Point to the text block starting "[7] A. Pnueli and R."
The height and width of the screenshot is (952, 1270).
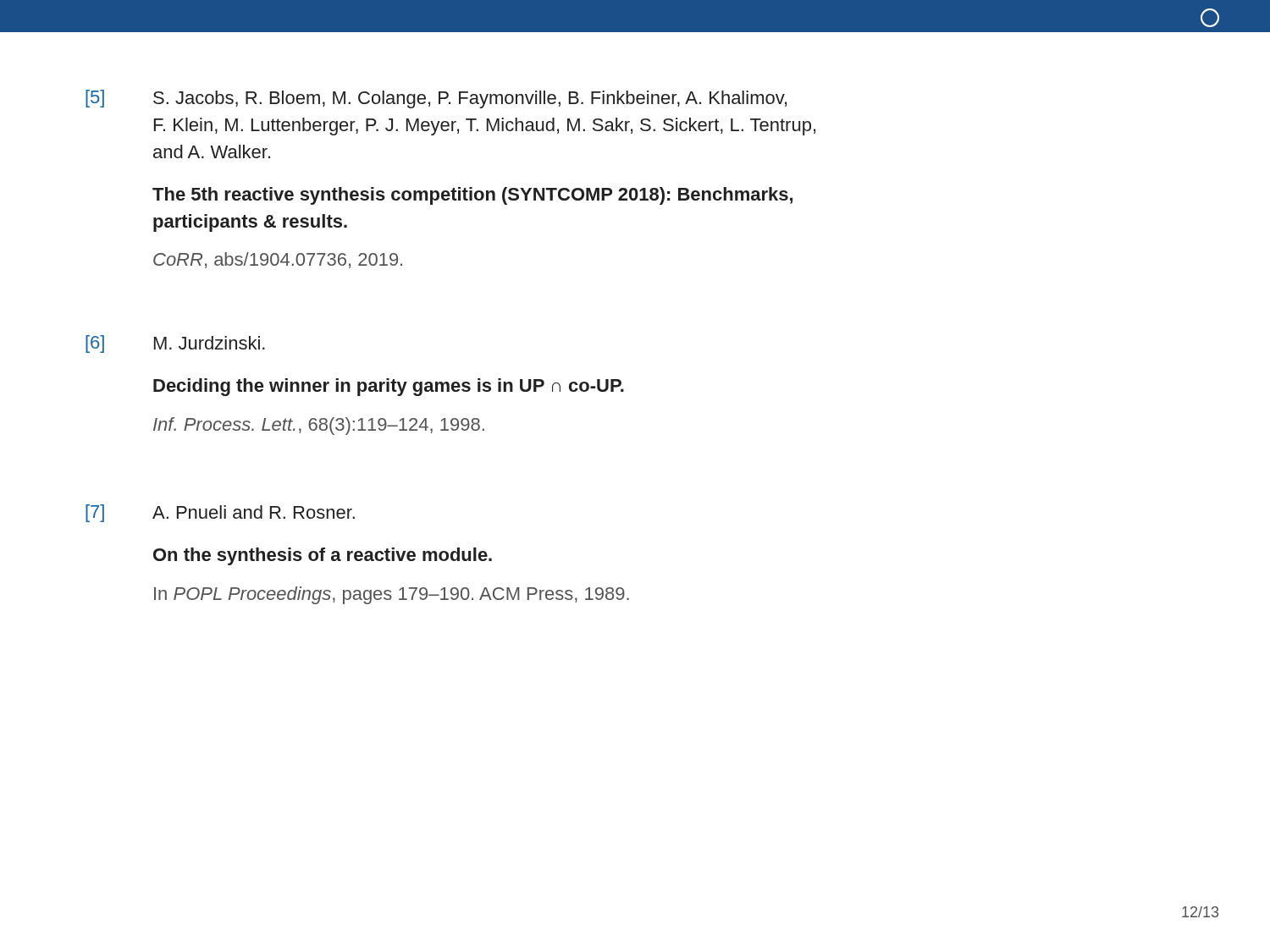tap(220, 513)
